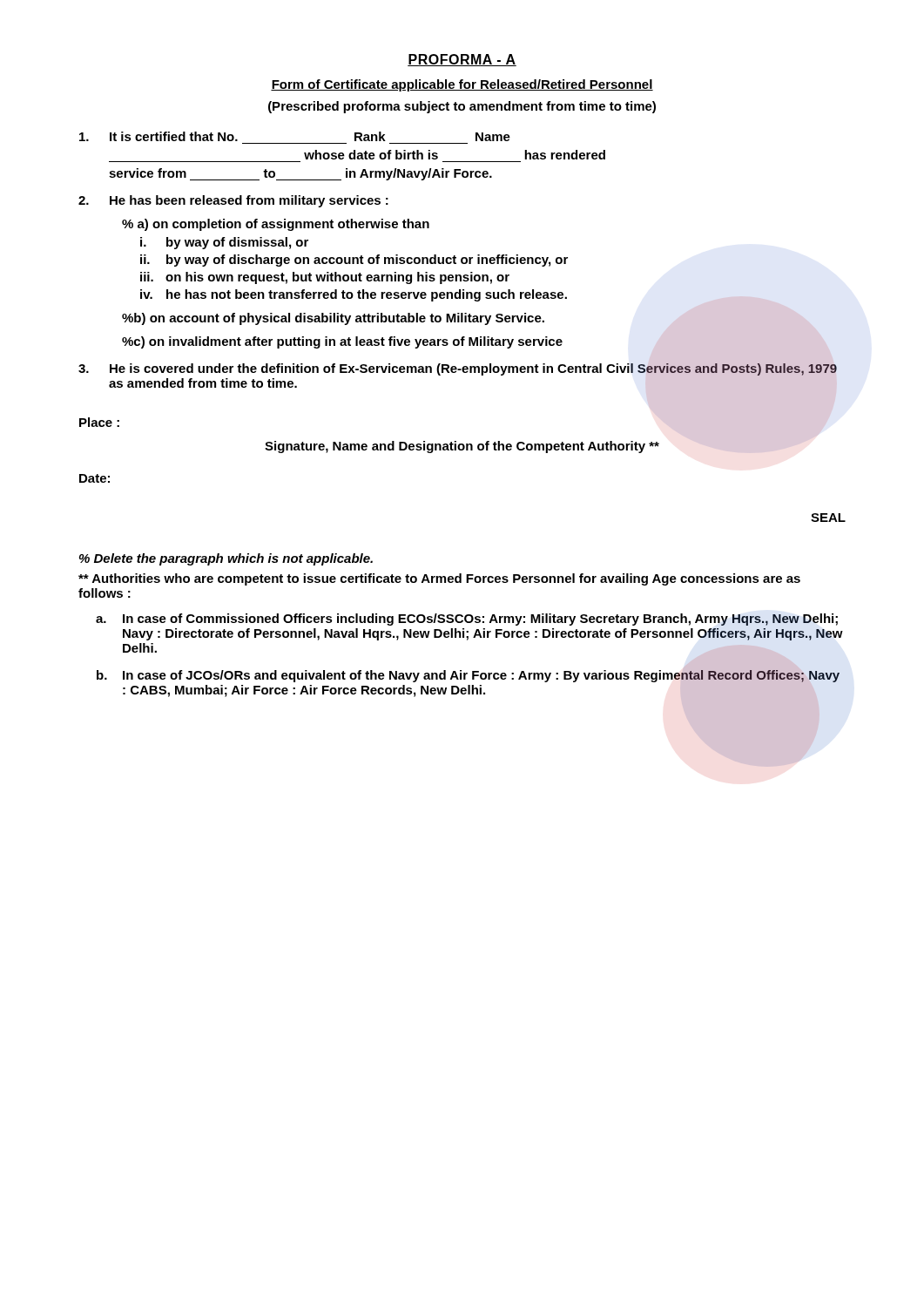Point to the element starting "Form of Certificate applicable for Released/Retired"
Image resolution: width=924 pixels, height=1307 pixels.
pos(462,84)
